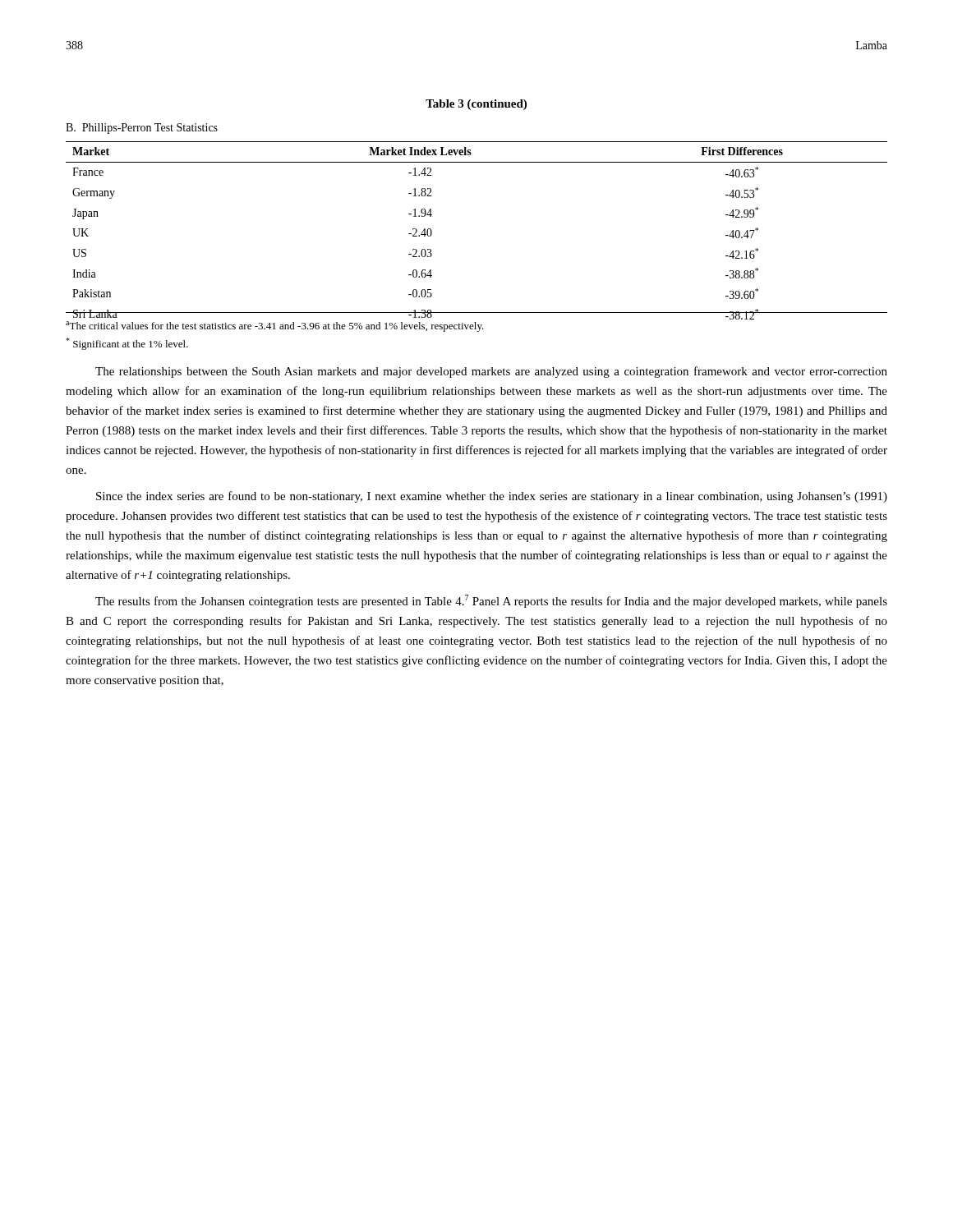
Task: Point to the region starting "The results from"
Action: [476, 640]
